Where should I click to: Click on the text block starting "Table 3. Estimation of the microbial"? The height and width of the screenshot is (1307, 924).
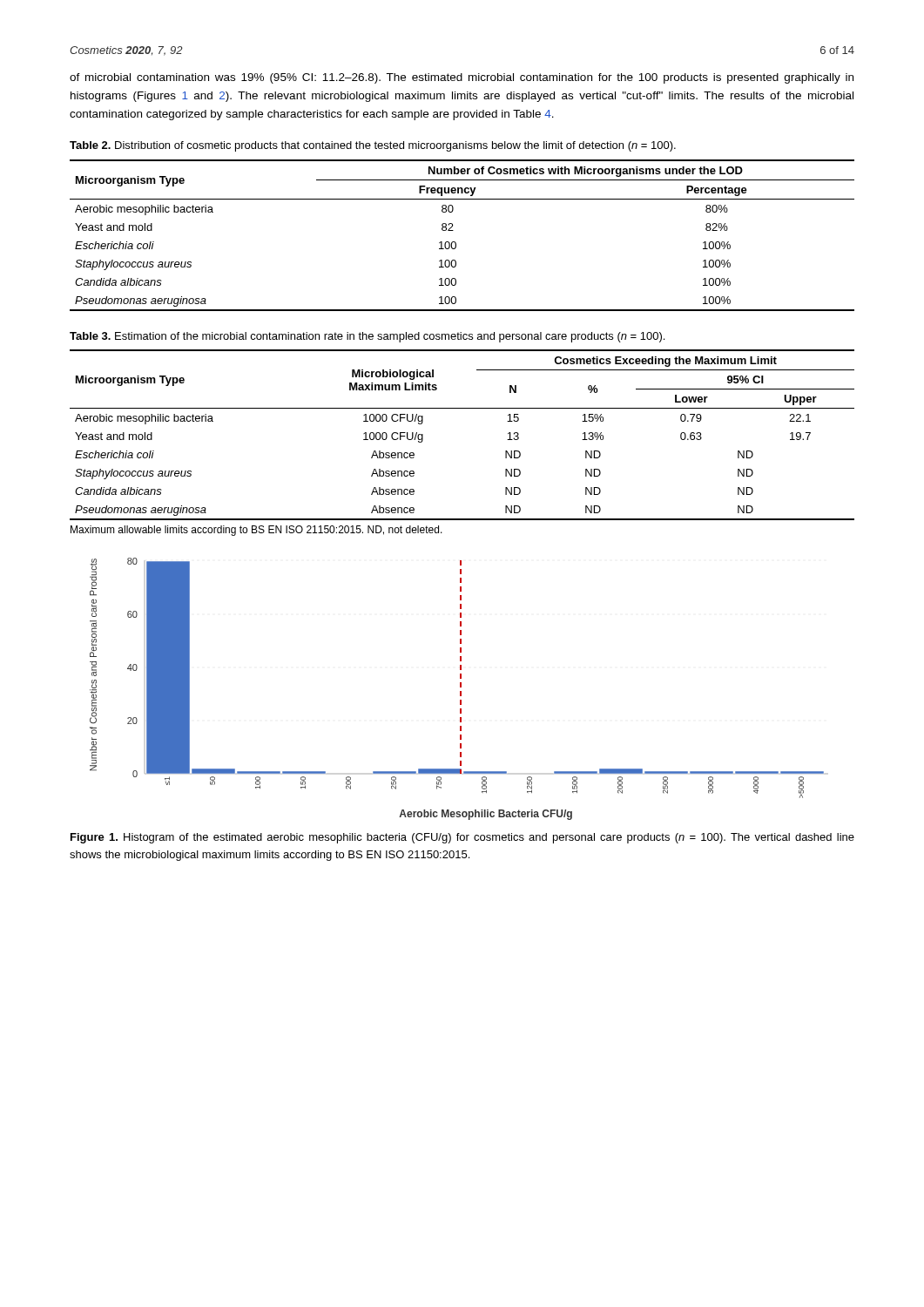368,336
